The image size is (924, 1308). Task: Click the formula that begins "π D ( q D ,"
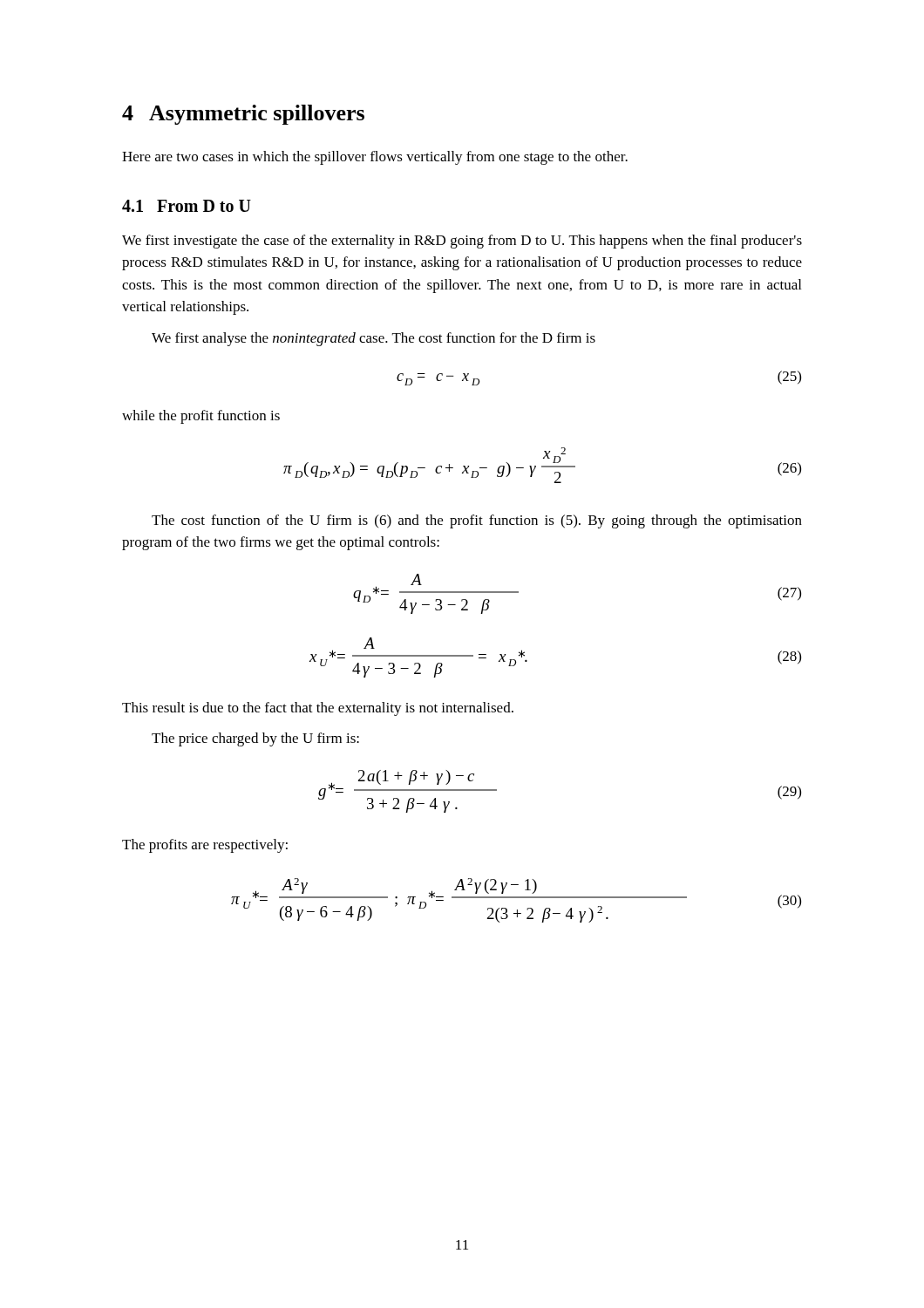point(462,468)
